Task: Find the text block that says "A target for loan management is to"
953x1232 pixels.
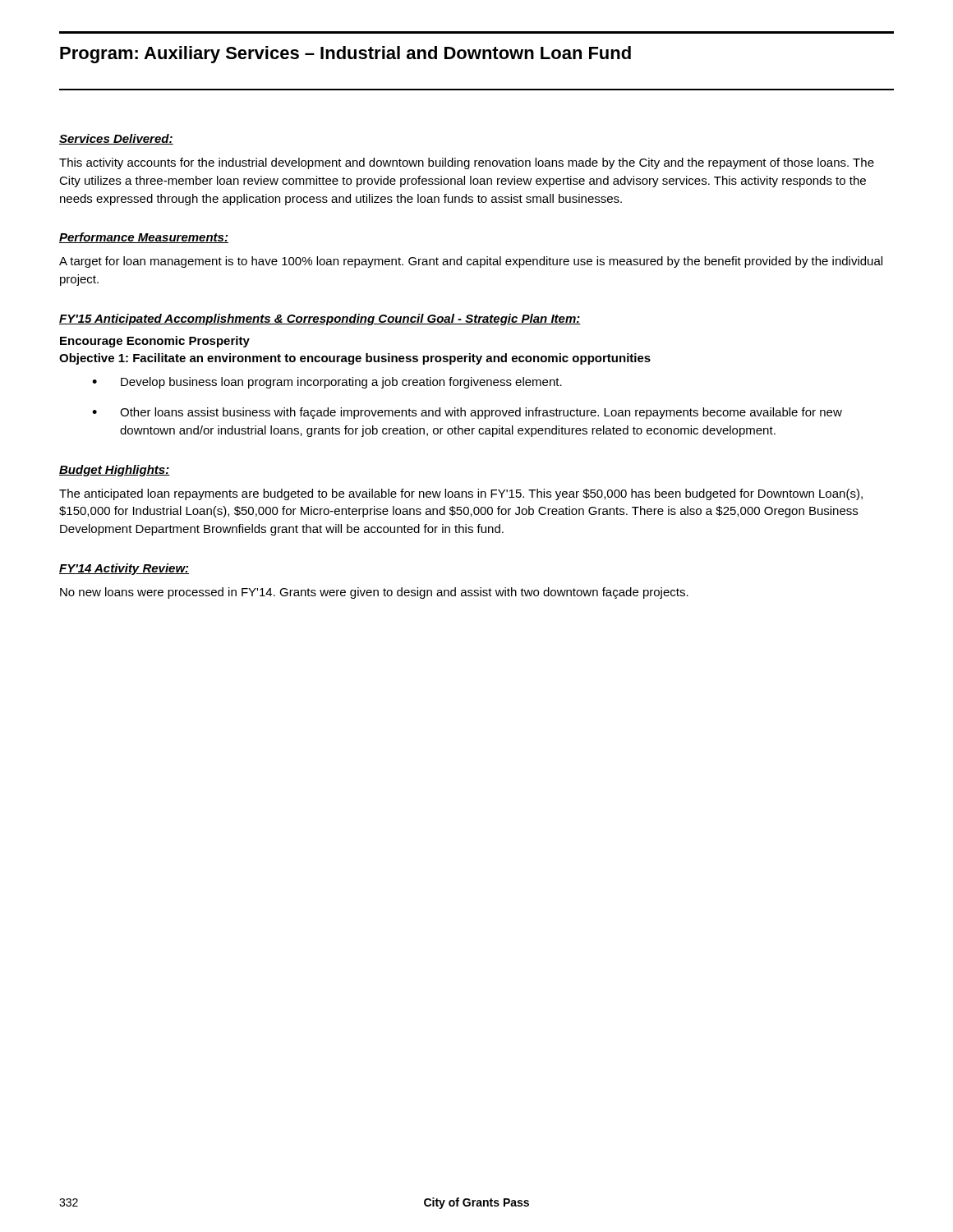Action: pos(476,270)
